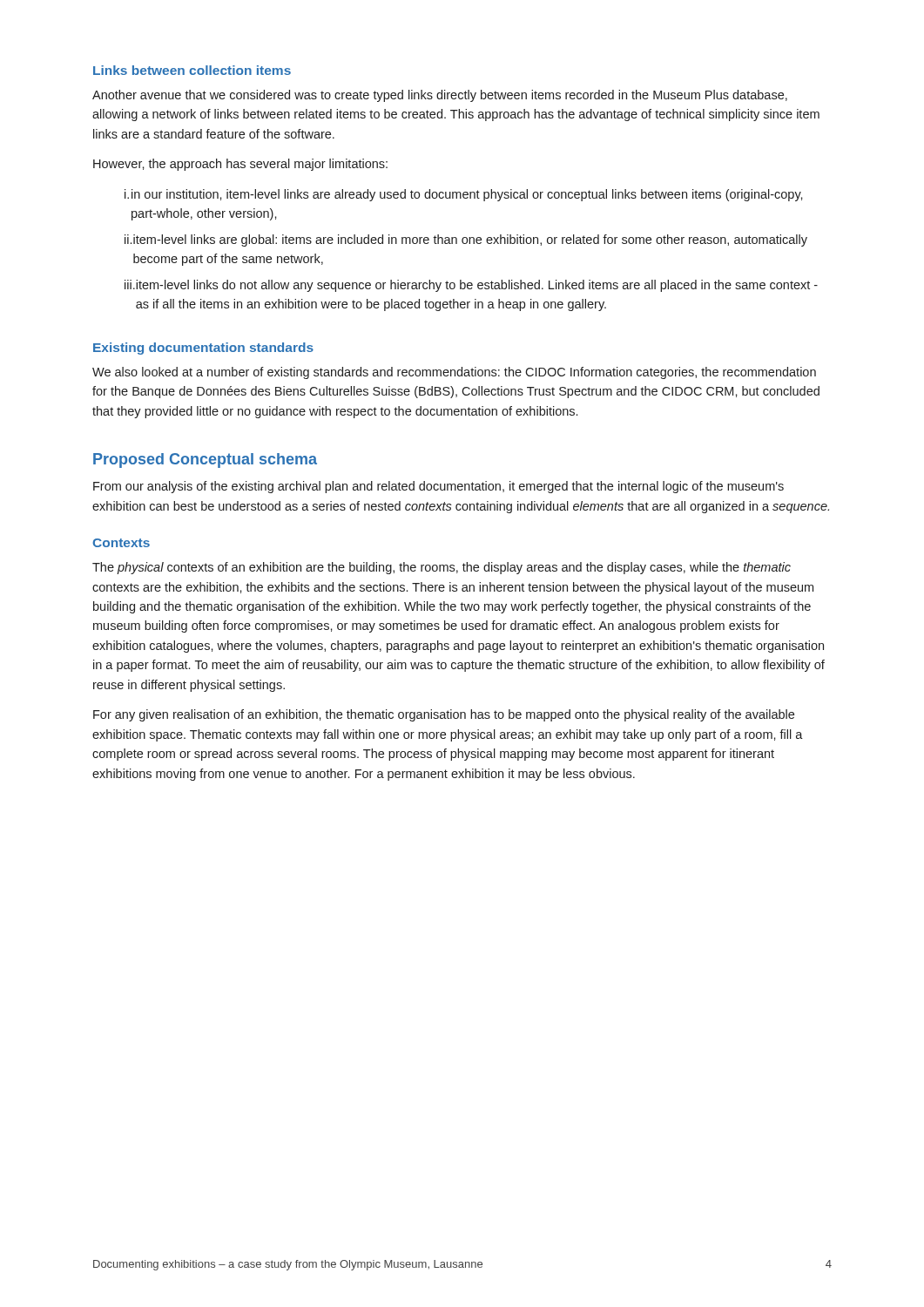Screen dimensions: 1307x924
Task: Select the list item with the text "ii. item-level links are global: items are"
Action: [x=462, y=249]
